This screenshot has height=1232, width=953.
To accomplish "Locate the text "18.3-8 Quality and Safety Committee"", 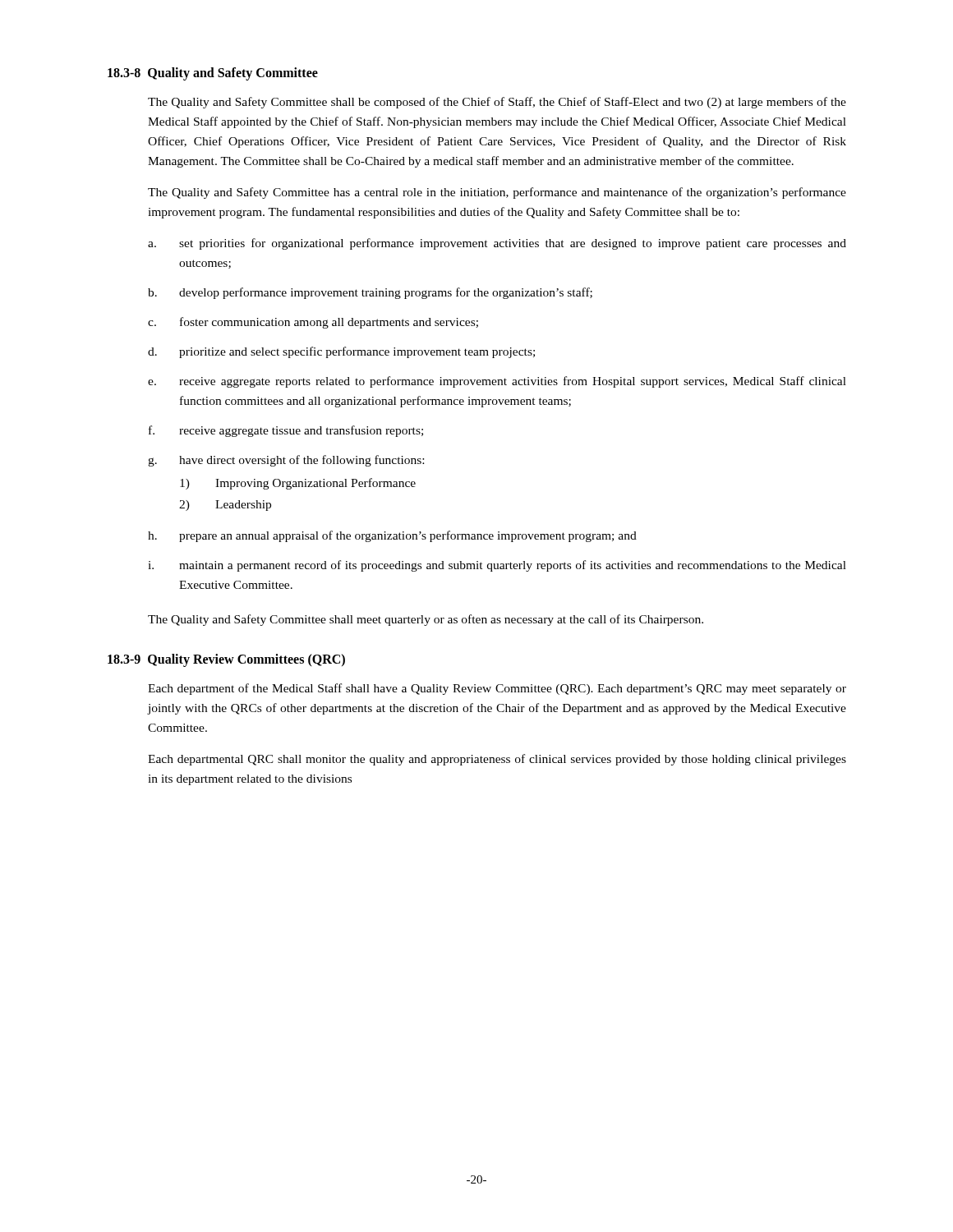I will pyautogui.click(x=212, y=73).
